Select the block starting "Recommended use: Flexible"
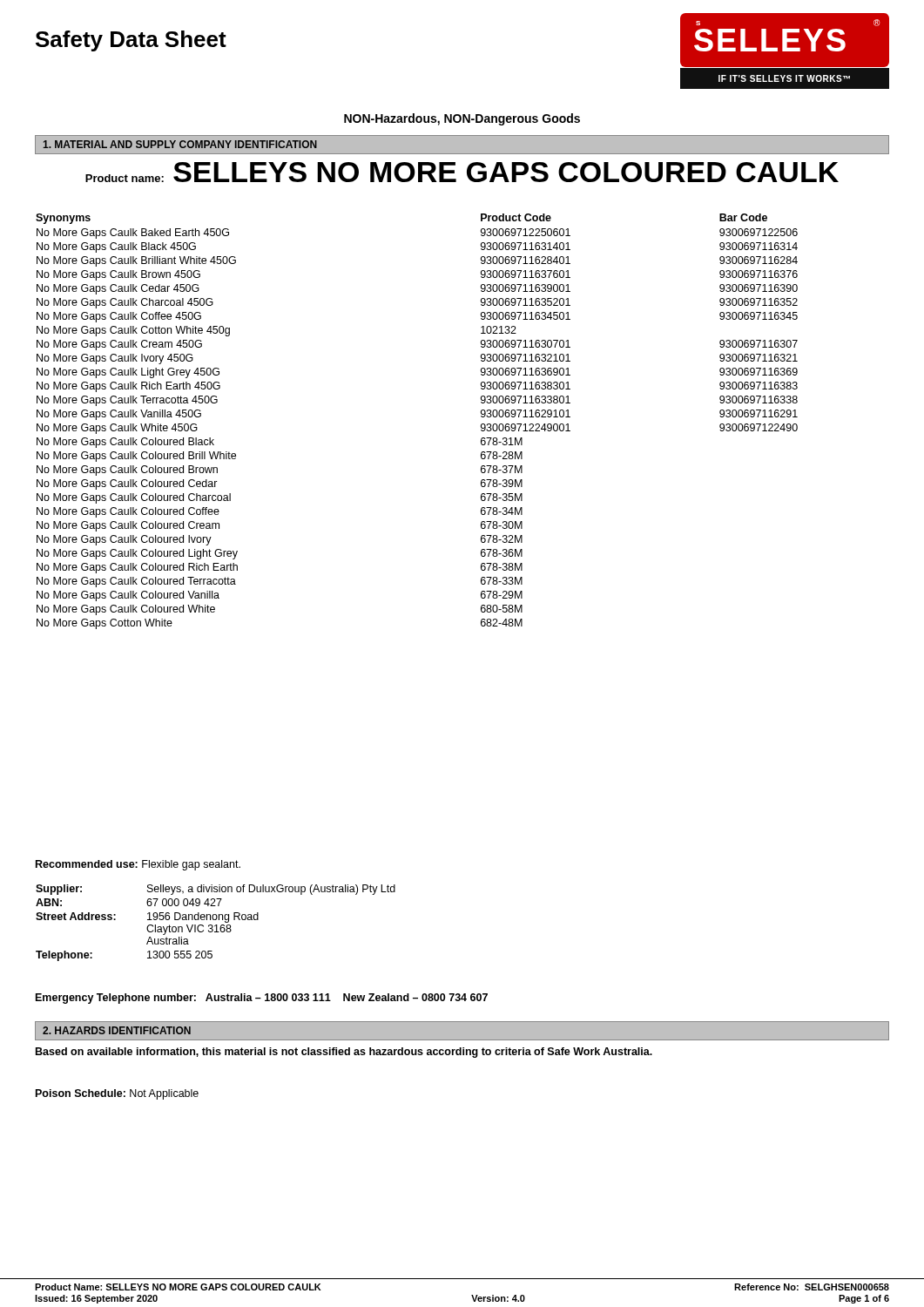This screenshot has height=1307, width=924. [x=138, y=864]
